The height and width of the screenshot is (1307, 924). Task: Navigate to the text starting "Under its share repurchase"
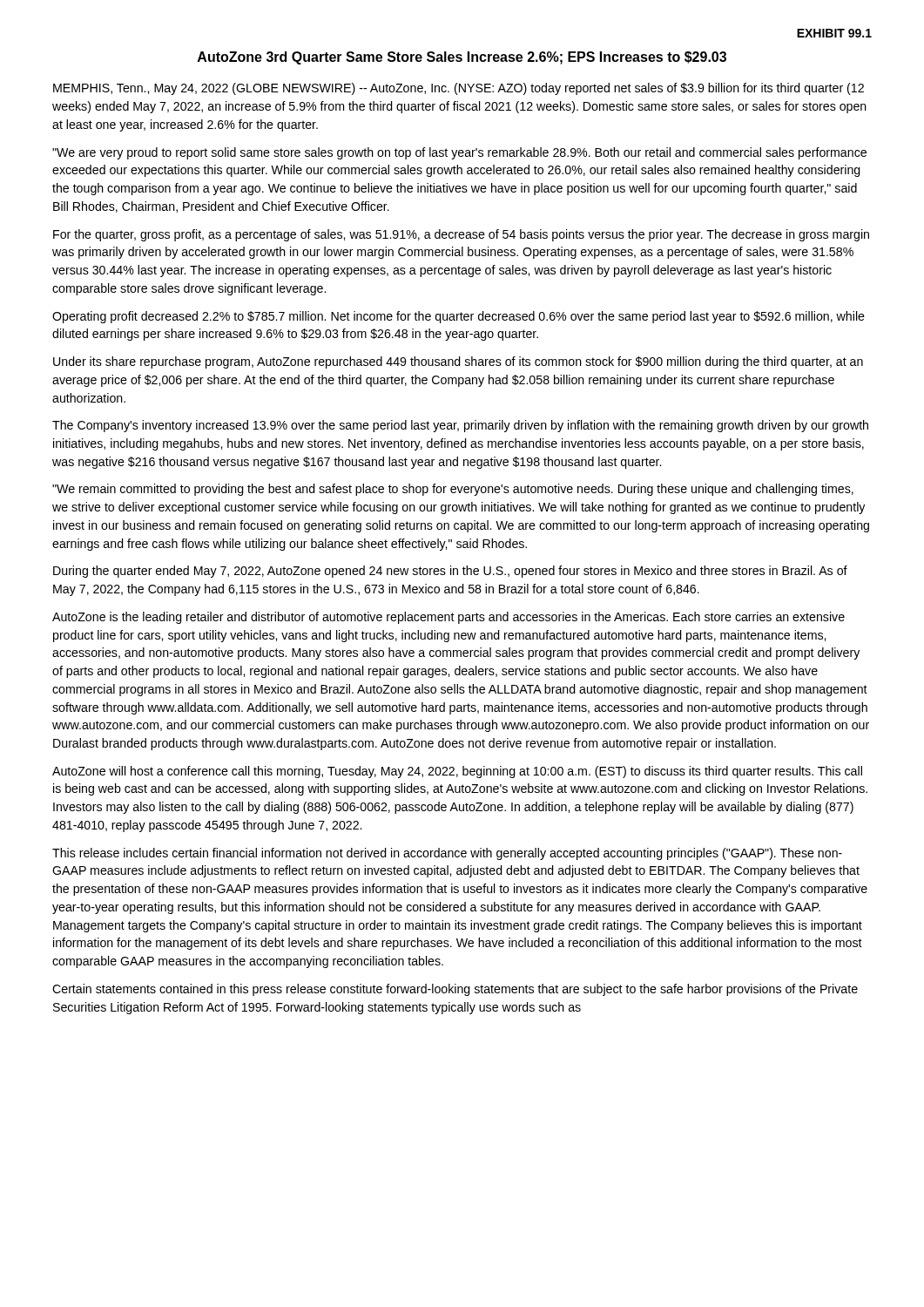point(458,380)
